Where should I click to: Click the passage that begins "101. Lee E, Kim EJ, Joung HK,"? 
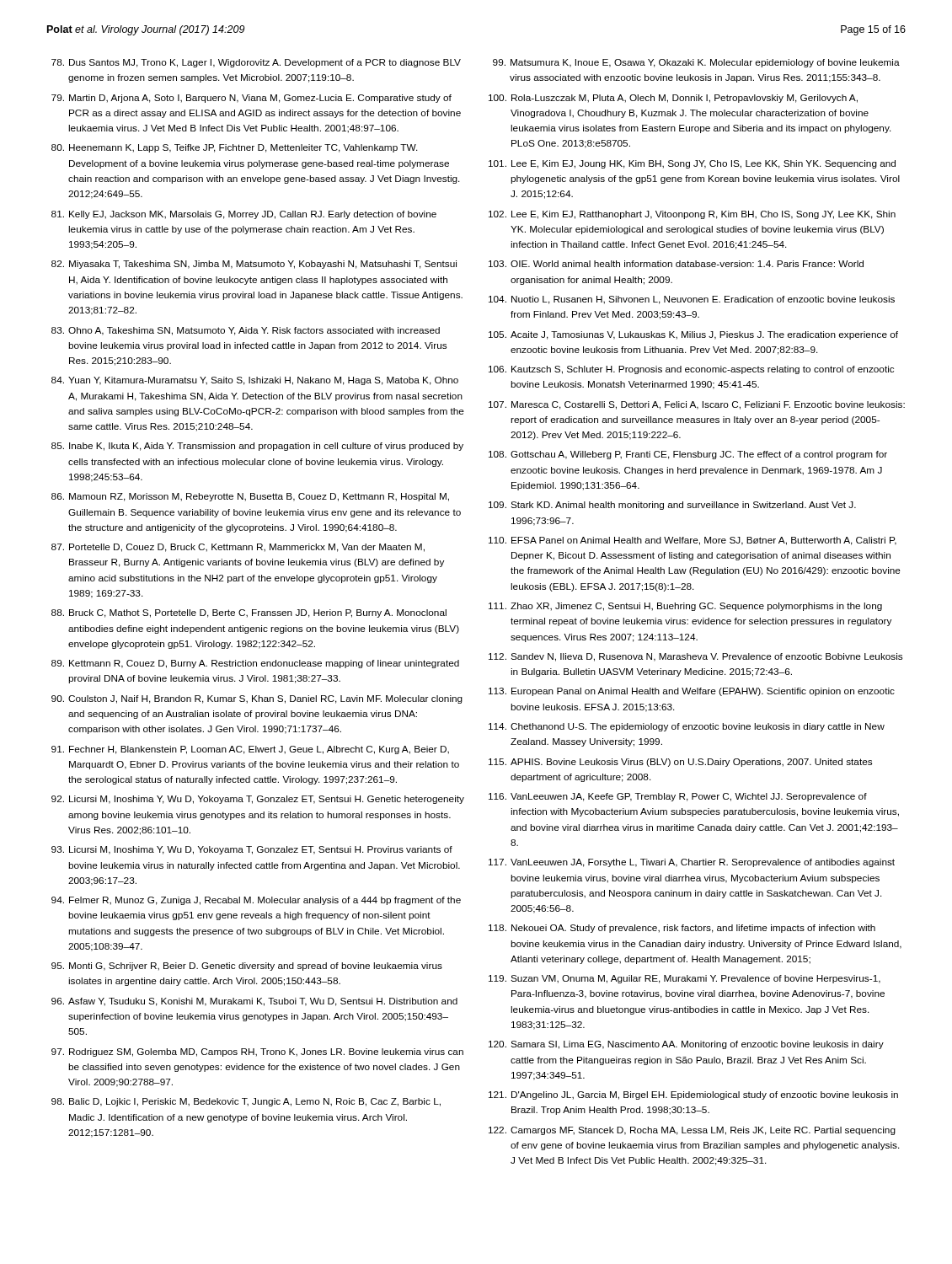[697, 179]
